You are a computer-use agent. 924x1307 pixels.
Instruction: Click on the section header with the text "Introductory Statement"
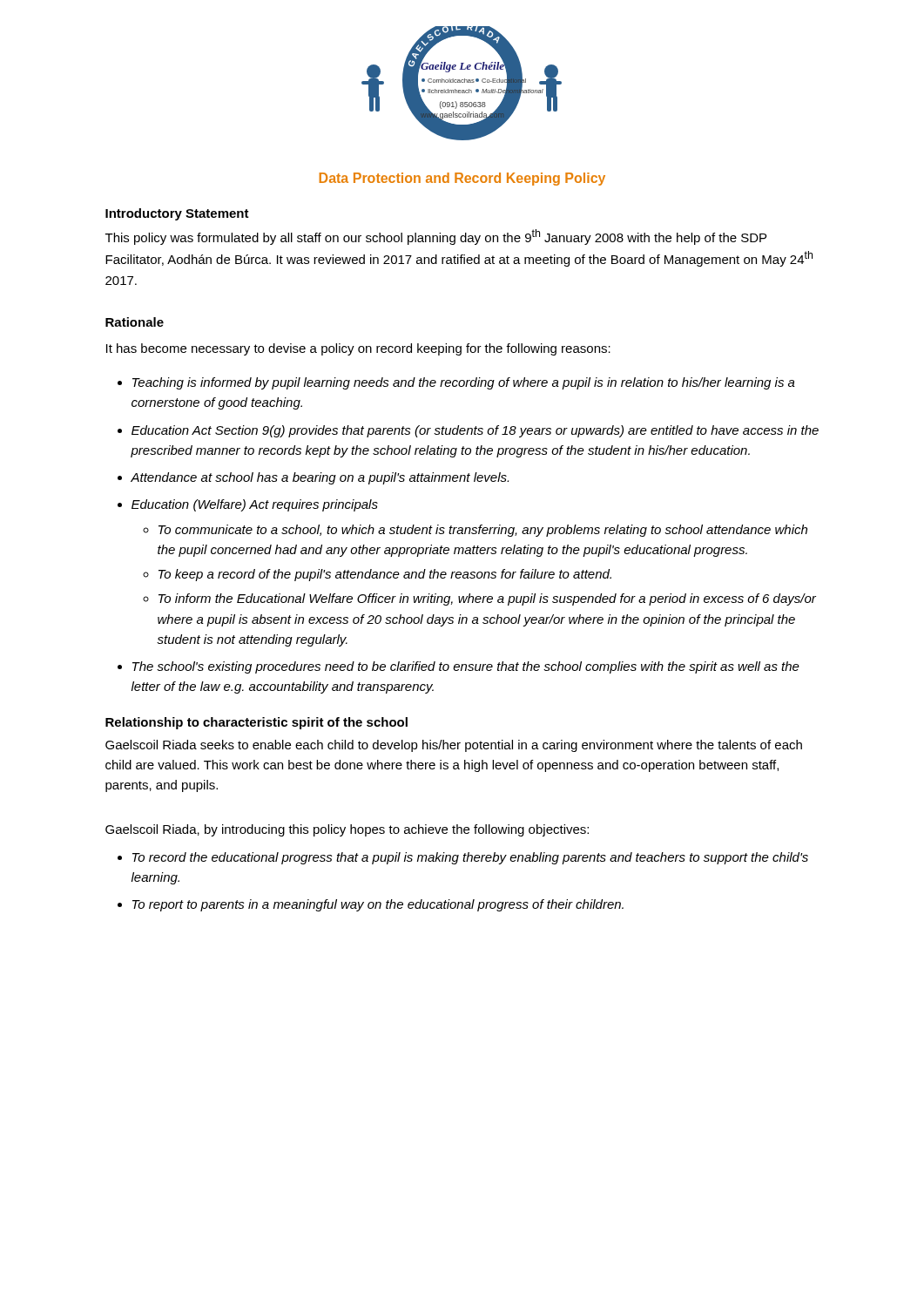click(x=177, y=213)
